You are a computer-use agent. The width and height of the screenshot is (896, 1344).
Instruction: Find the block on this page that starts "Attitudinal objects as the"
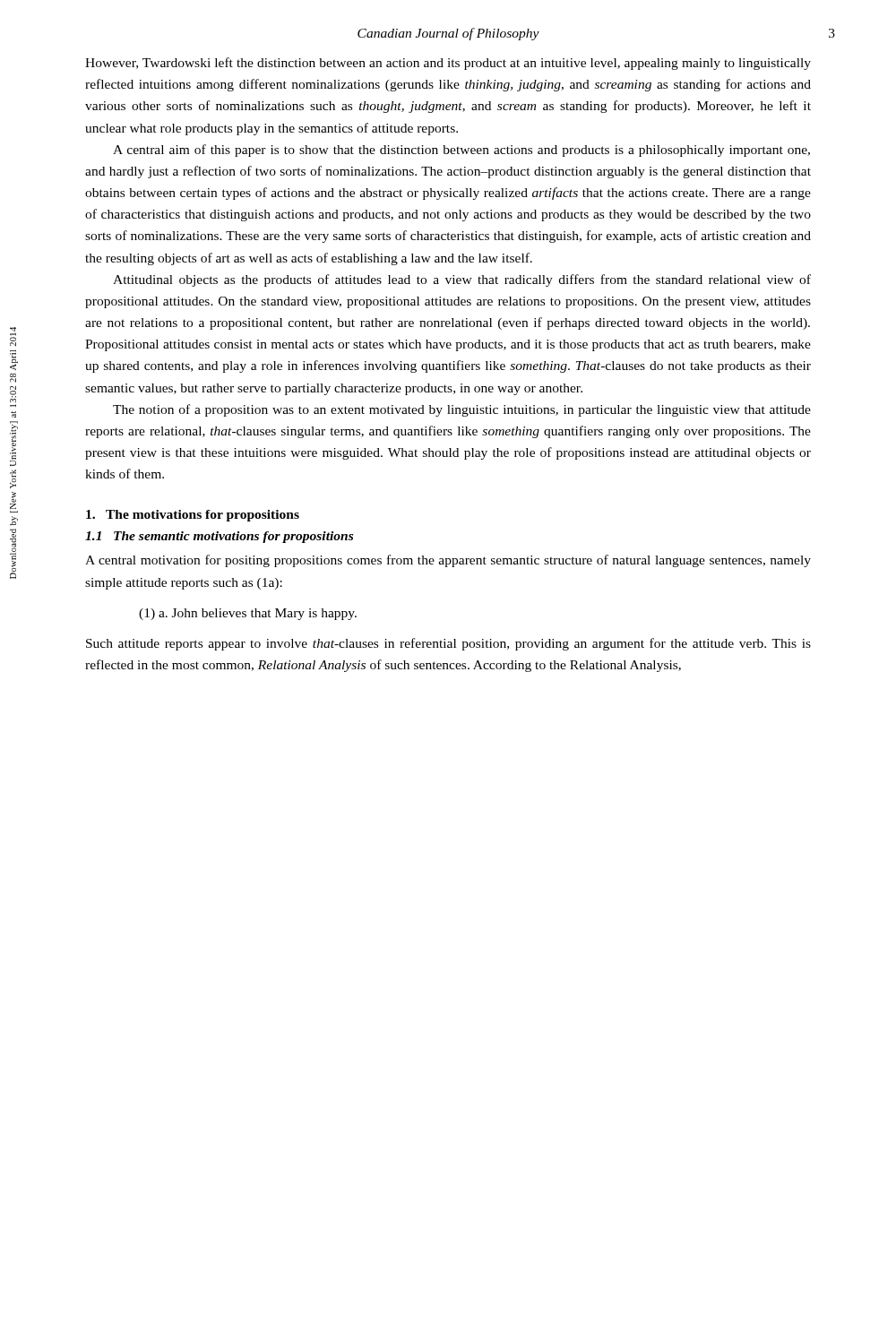coord(448,334)
